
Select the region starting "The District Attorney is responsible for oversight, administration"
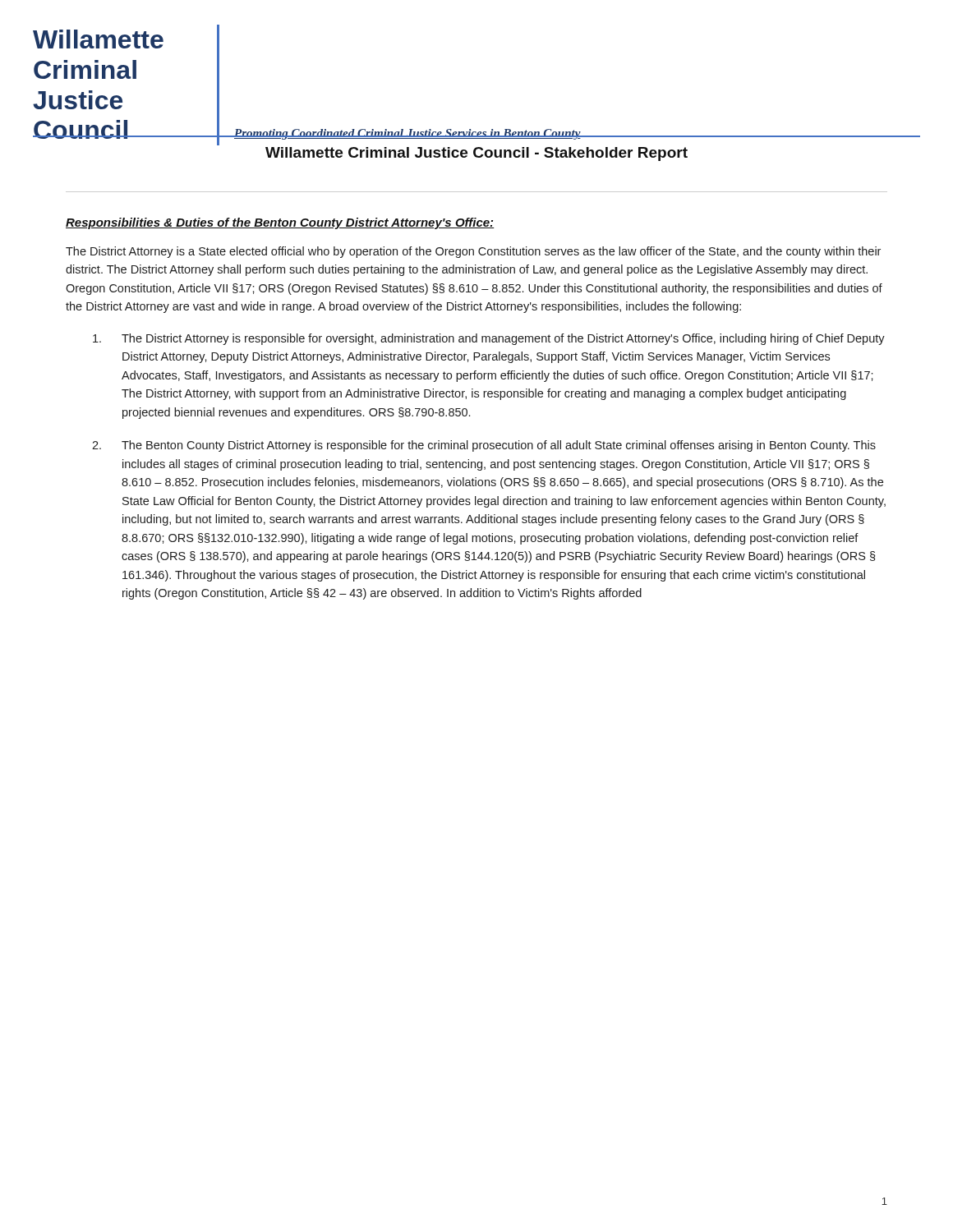pyautogui.click(x=490, y=375)
